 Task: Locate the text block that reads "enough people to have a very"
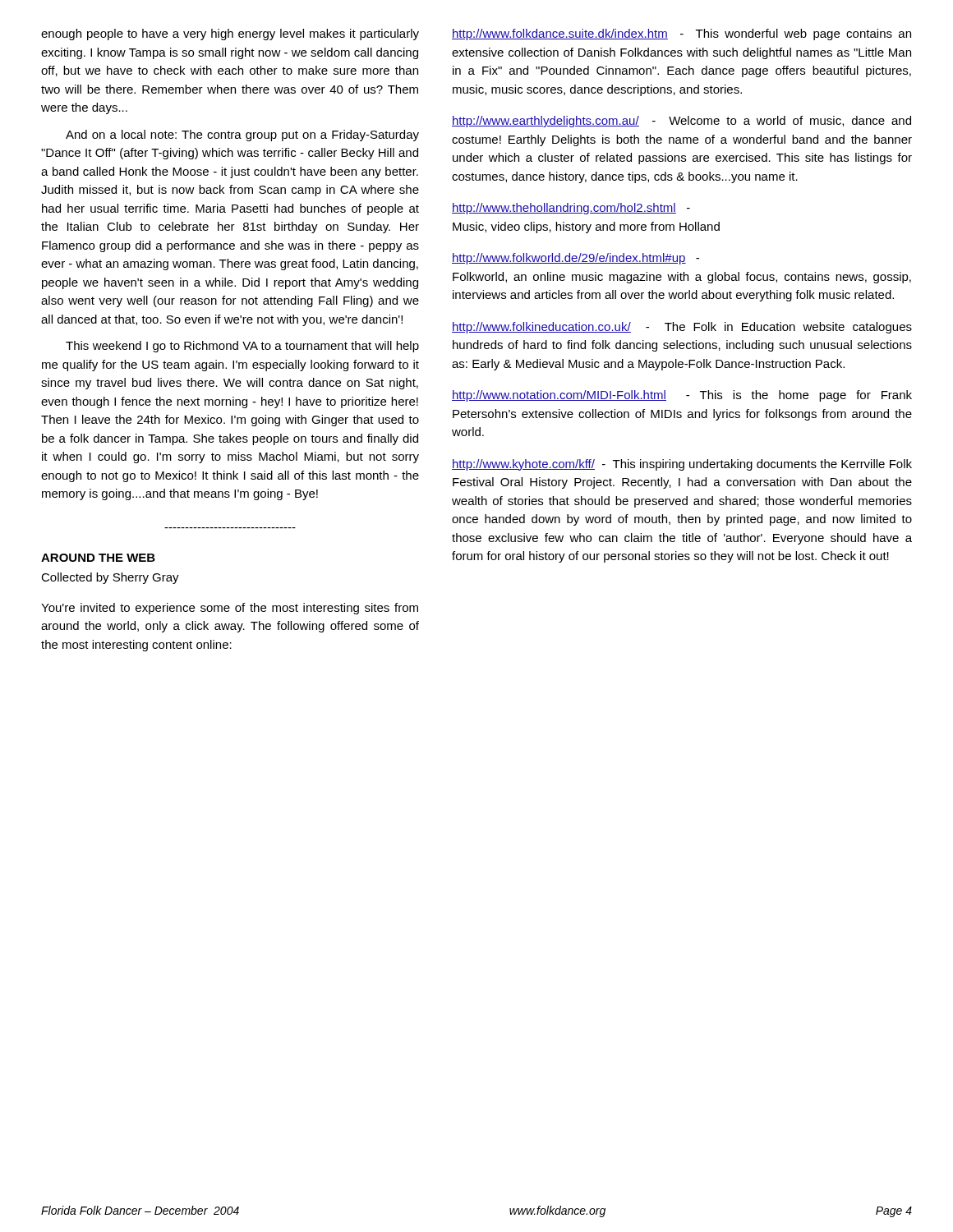tap(230, 71)
